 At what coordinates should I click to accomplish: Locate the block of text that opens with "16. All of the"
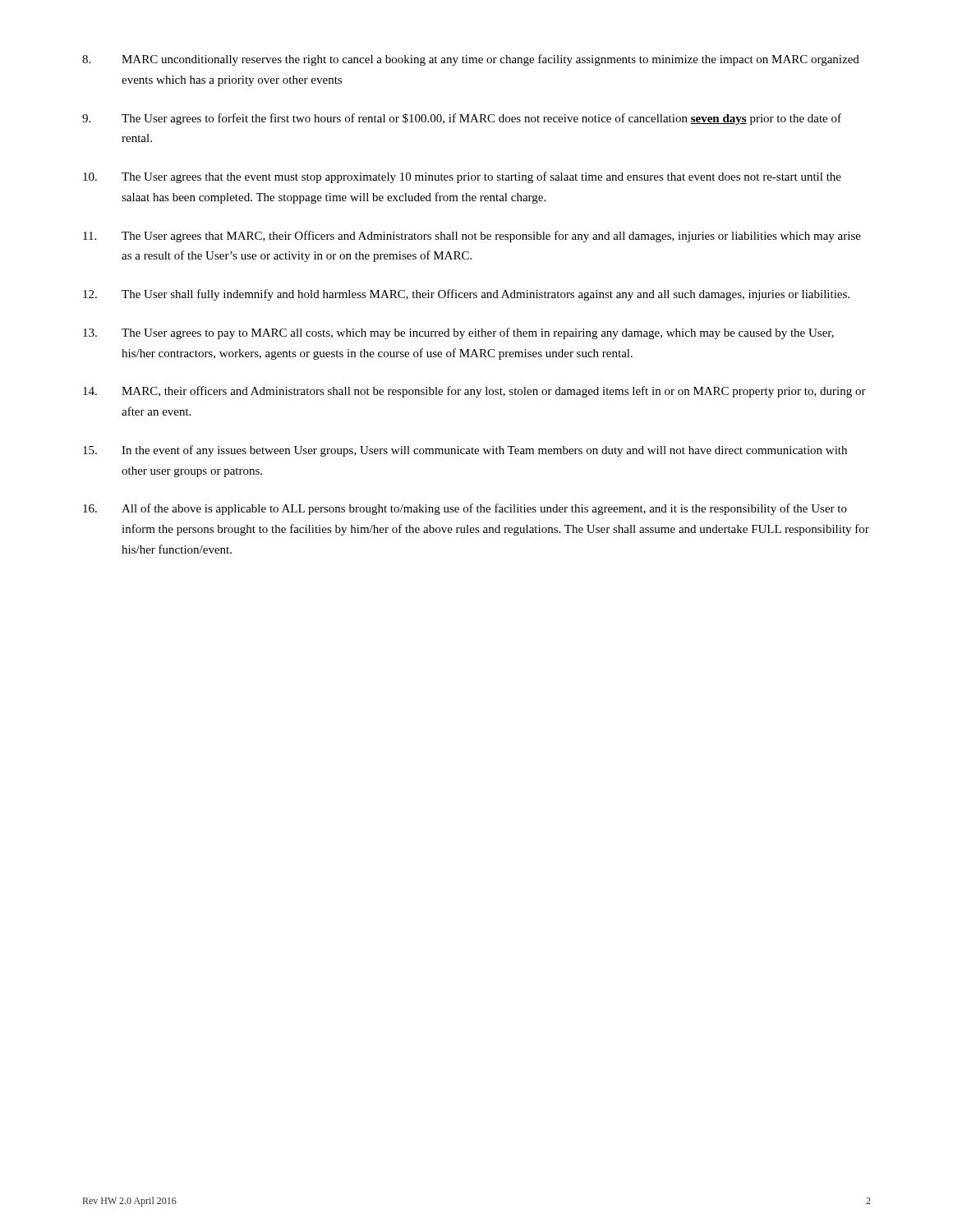(x=476, y=529)
